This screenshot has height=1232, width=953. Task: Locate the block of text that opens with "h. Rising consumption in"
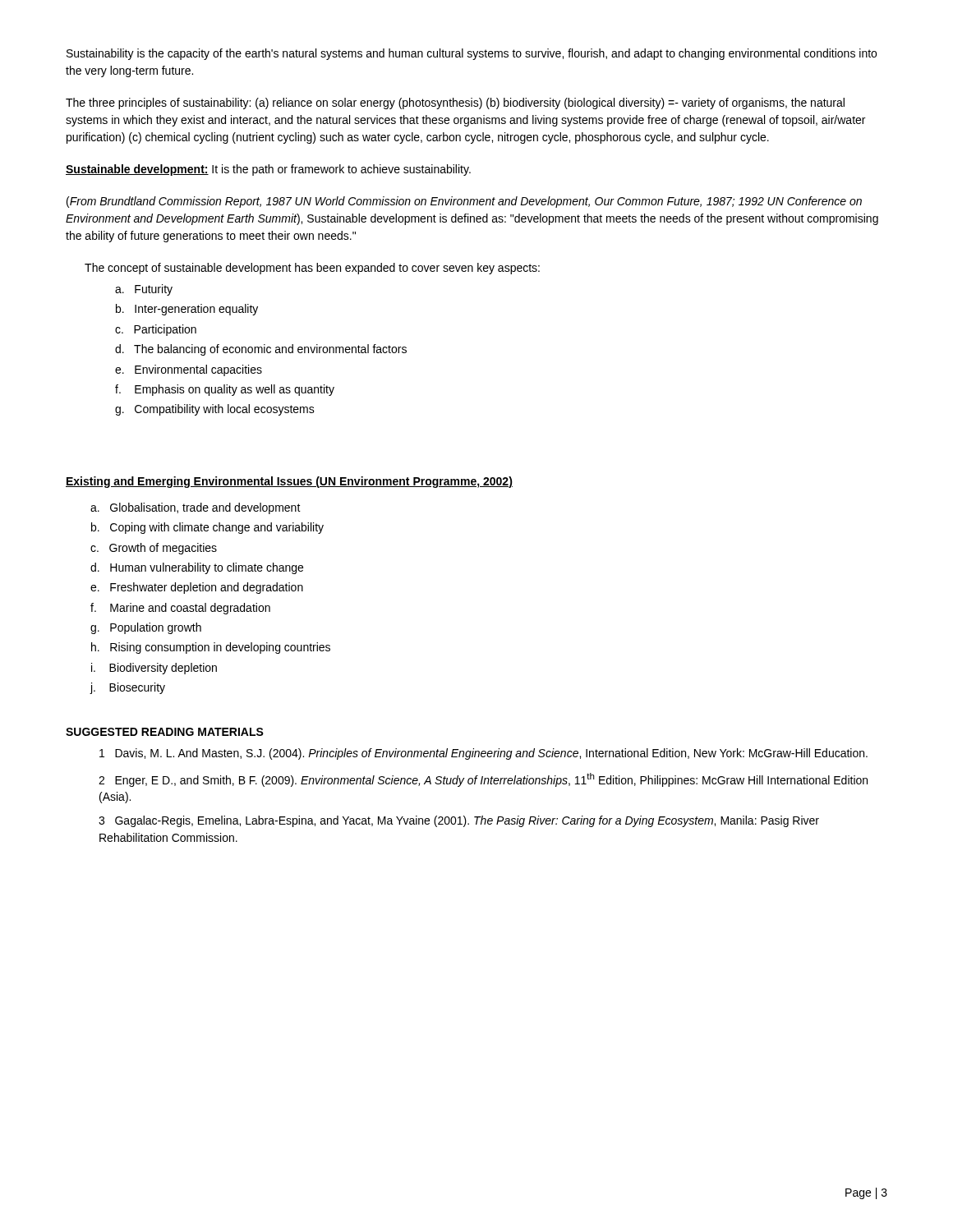(211, 648)
